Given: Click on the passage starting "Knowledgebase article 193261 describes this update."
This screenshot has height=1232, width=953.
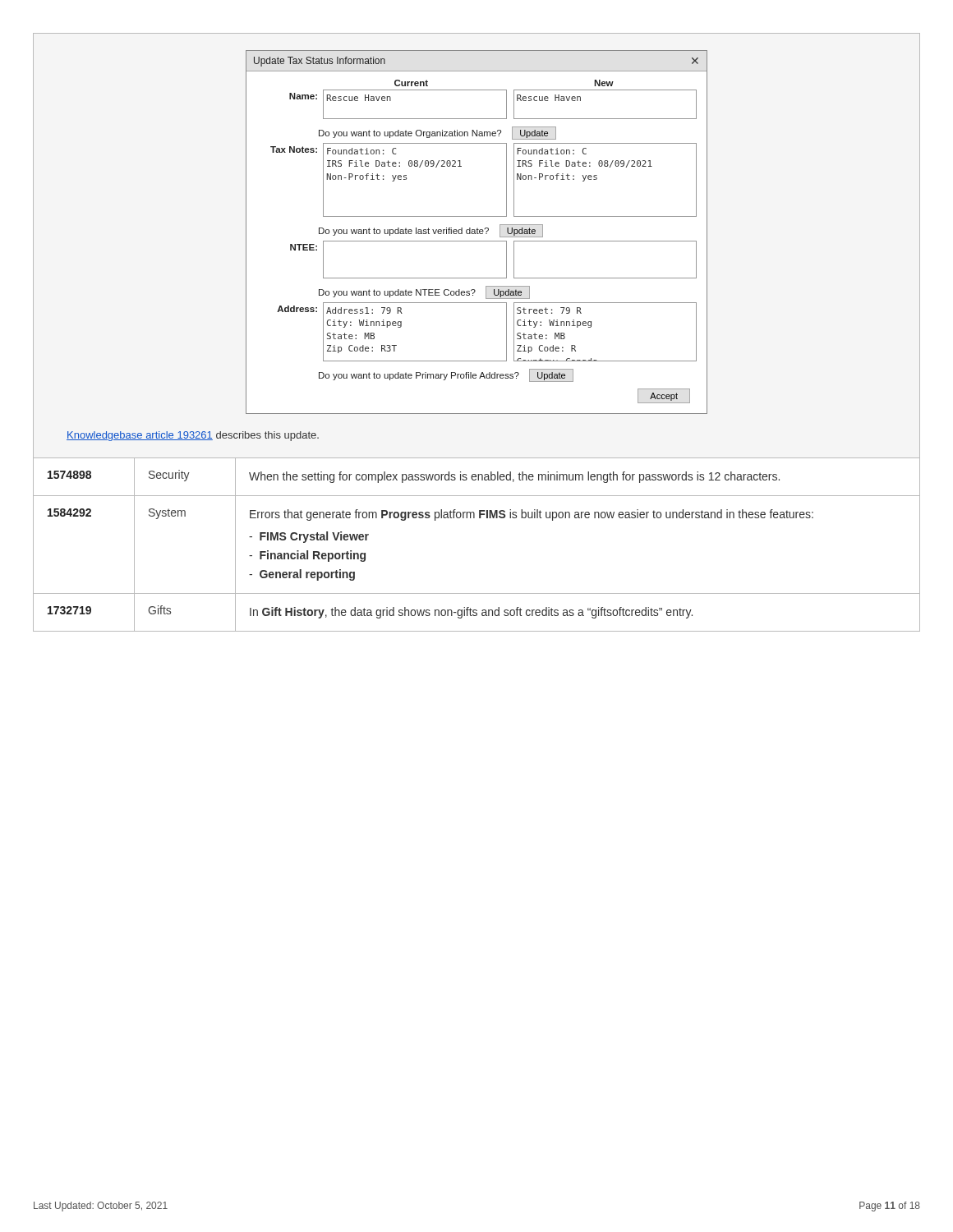Looking at the screenshot, I should [x=193, y=435].
